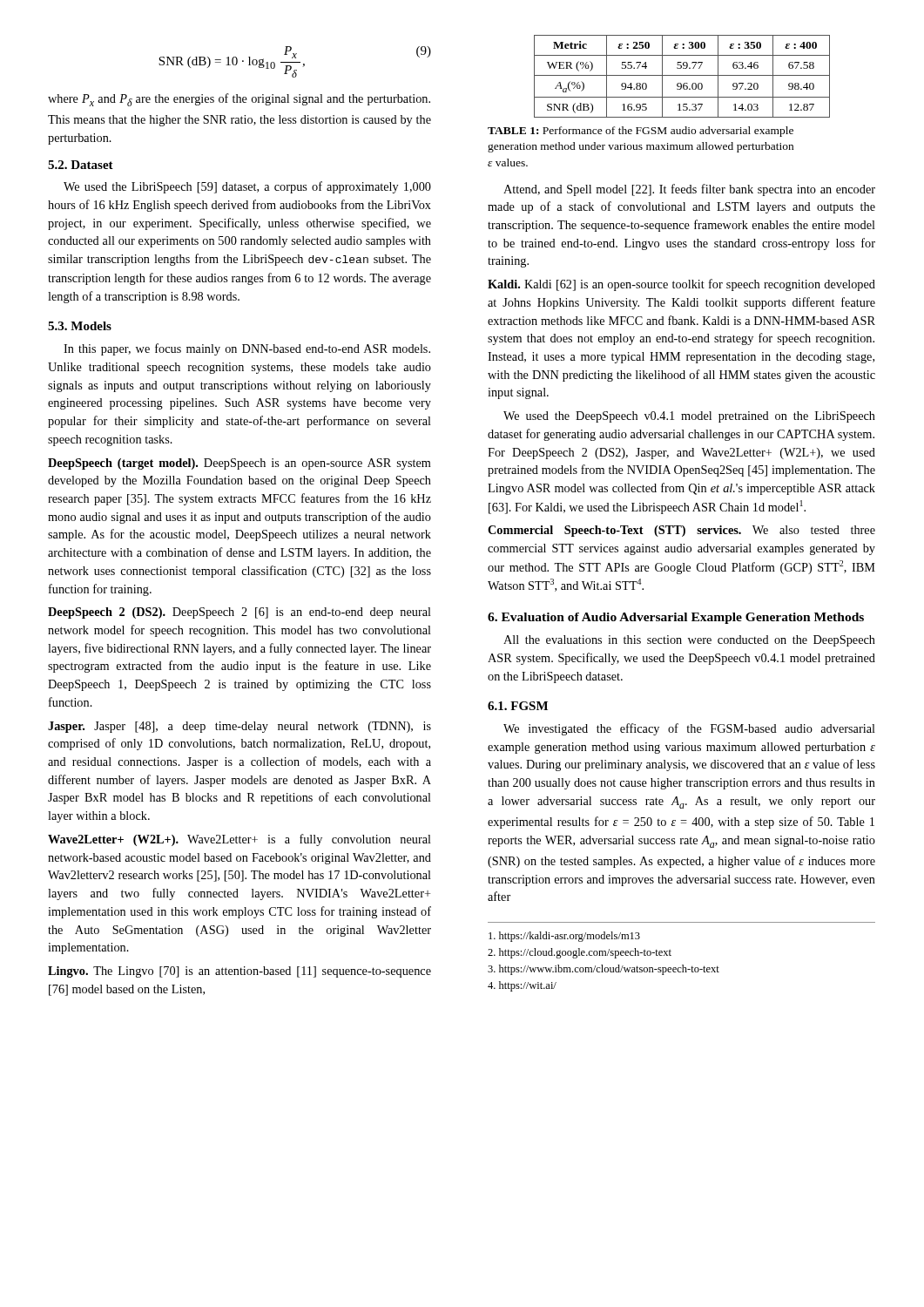Find the block on this page that starts "We used the DeepSpeech v0.4.1 model pretrained on"
This screenshot has height=1307, width=924.
(681, 462)
